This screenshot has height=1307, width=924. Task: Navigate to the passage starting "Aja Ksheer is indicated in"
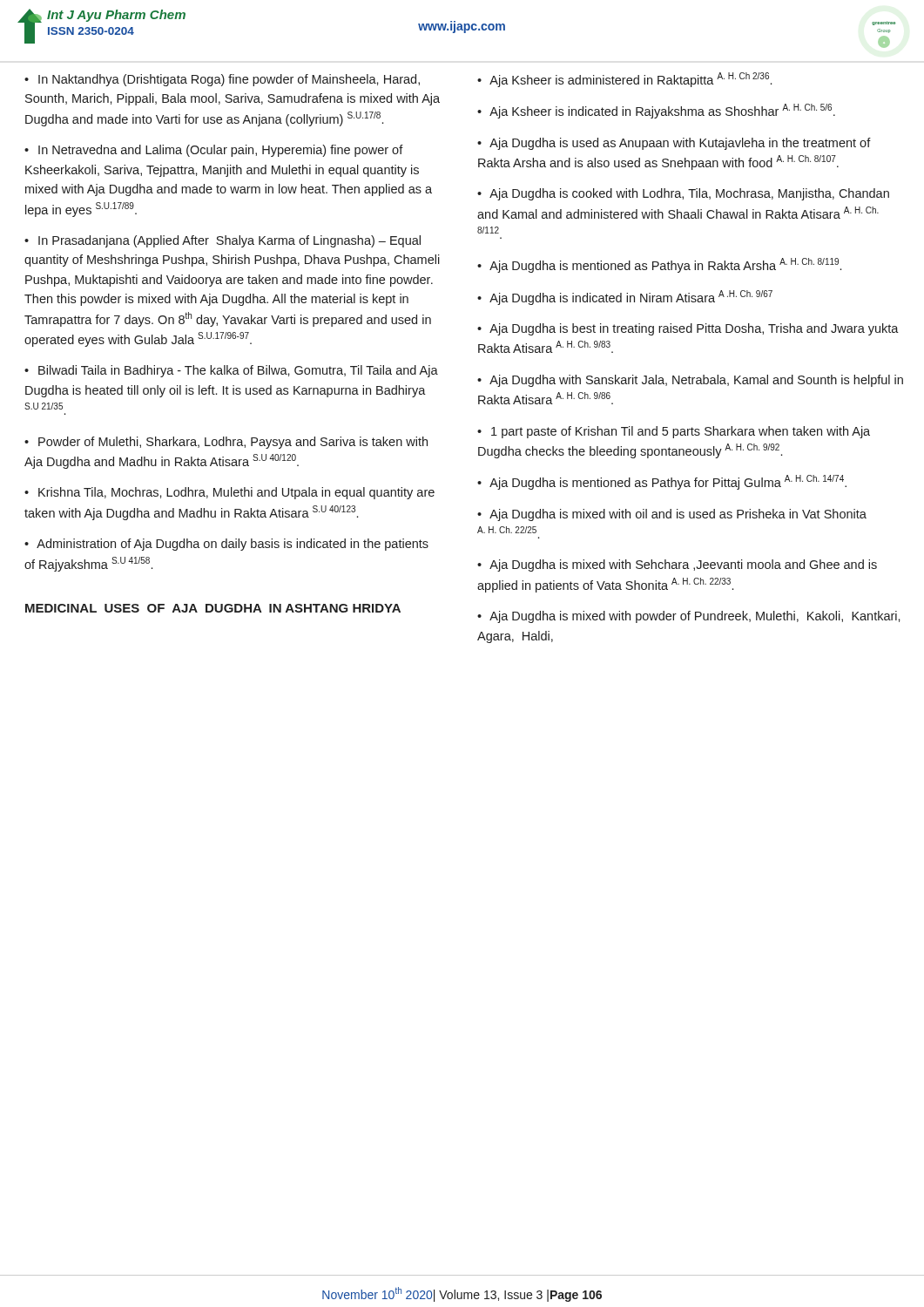[661, 111]
